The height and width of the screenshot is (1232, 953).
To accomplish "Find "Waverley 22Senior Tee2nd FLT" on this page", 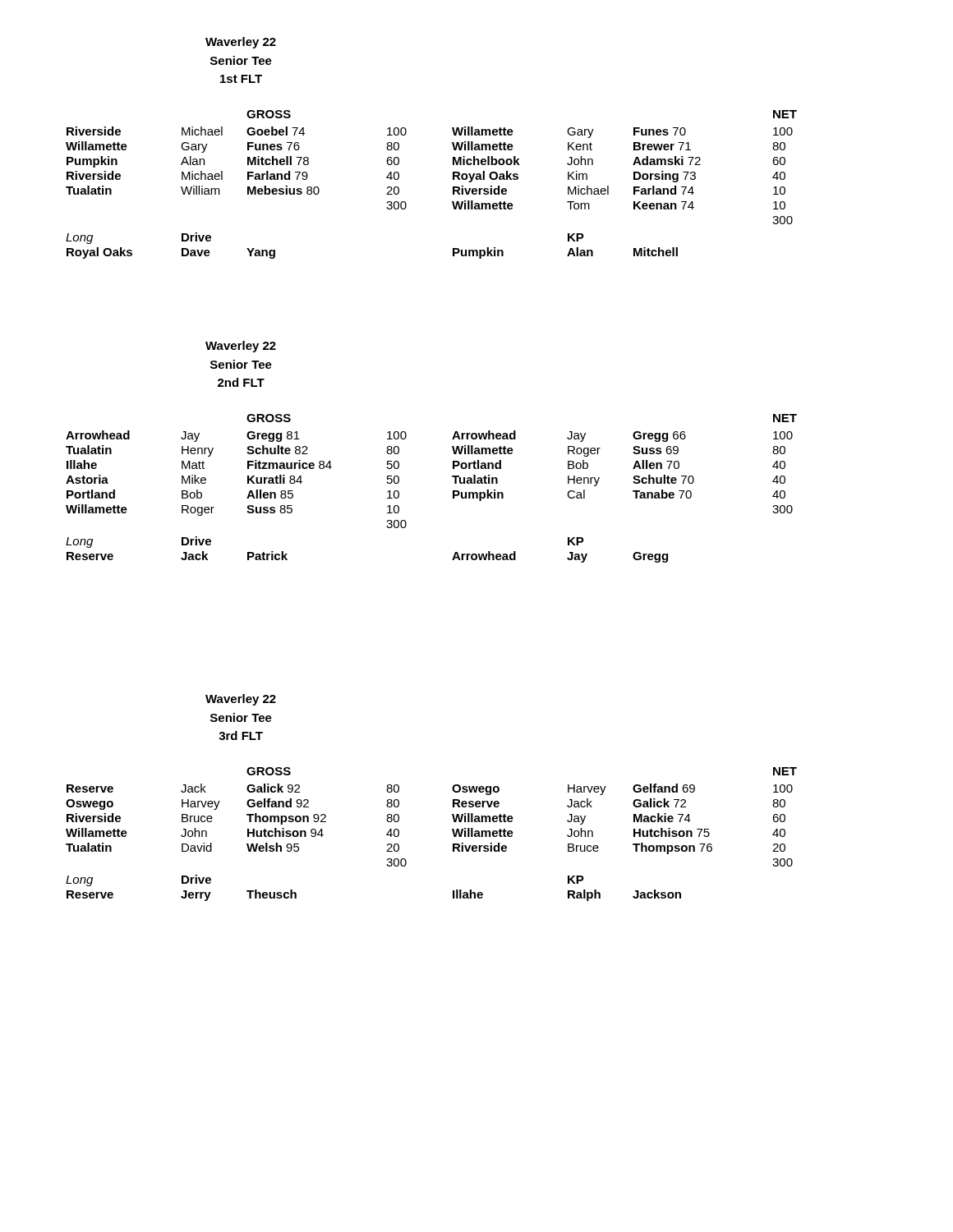I will (241, 364).
